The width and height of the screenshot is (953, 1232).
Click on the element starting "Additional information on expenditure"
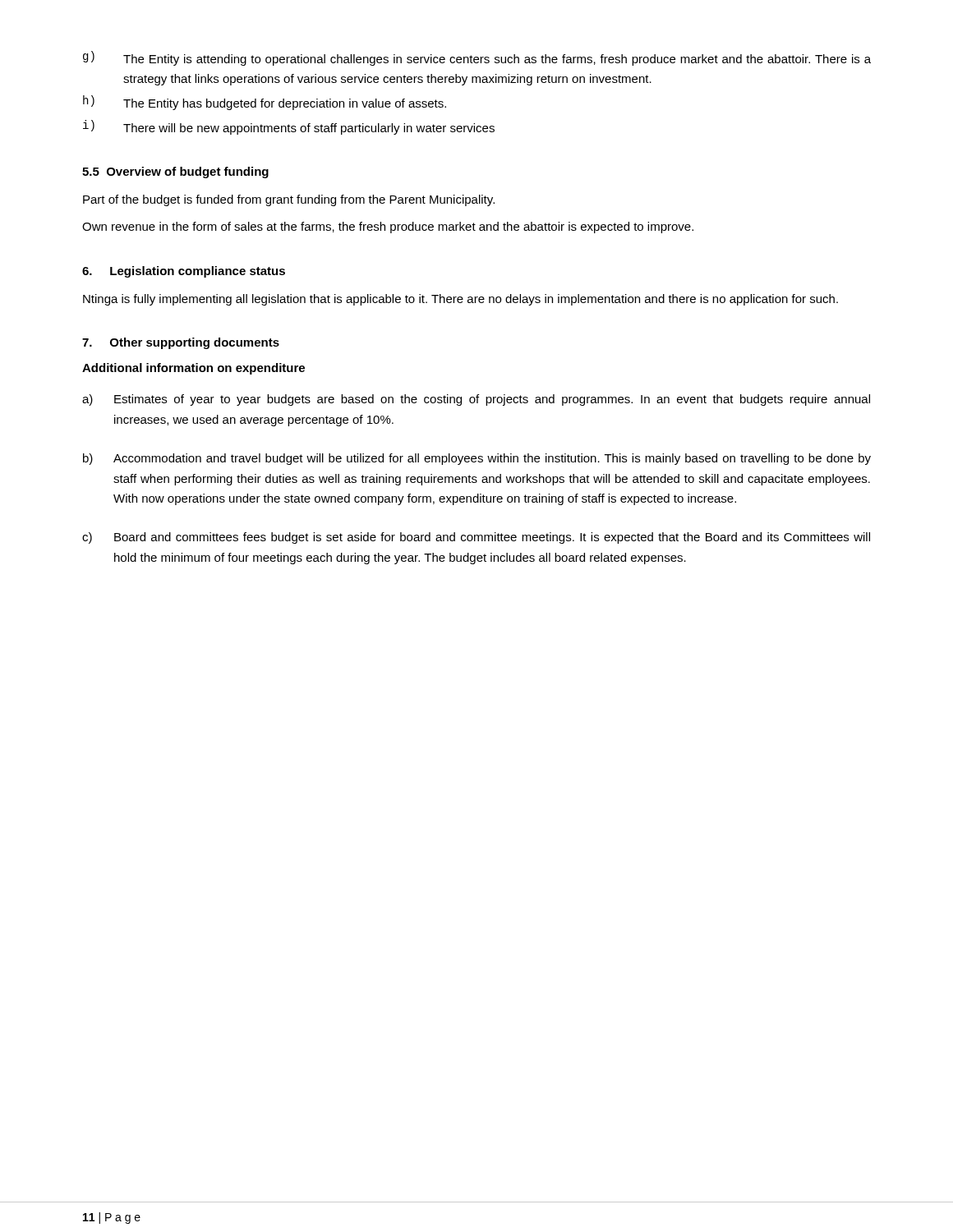tap(194, 368)
